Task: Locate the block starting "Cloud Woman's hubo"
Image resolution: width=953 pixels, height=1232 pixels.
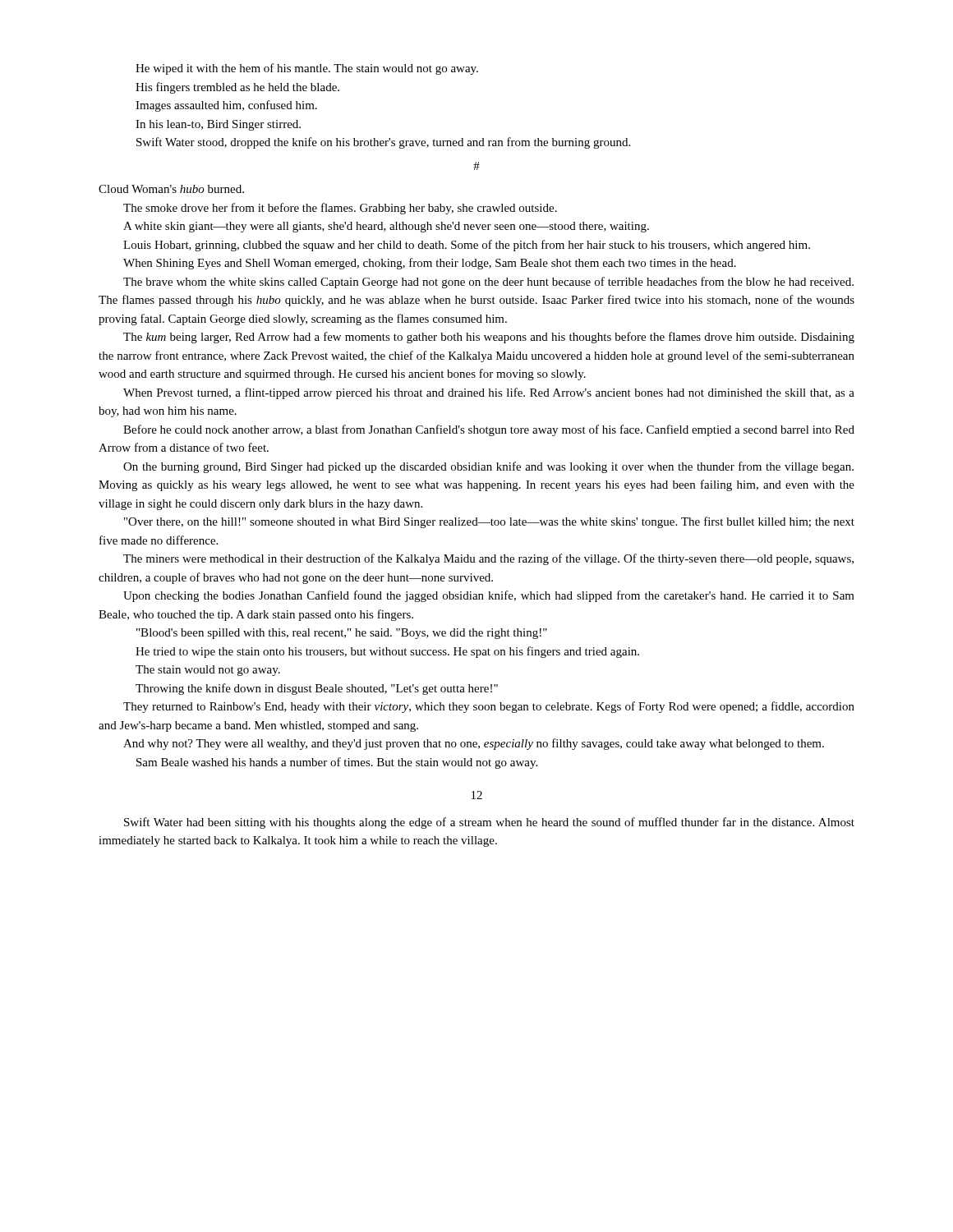Action: tap(476, 476)
